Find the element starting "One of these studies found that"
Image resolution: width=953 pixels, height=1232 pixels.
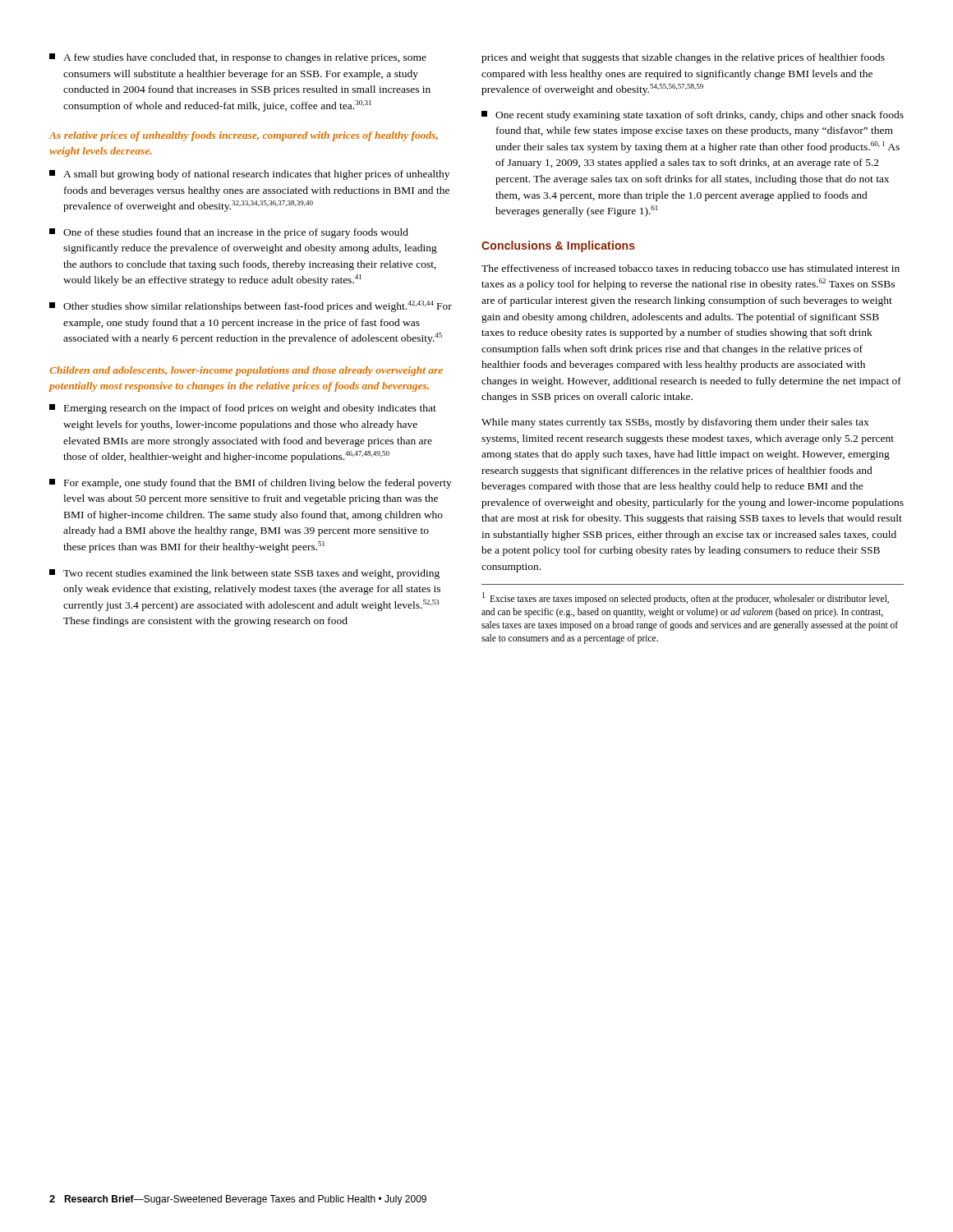[251, 256]
